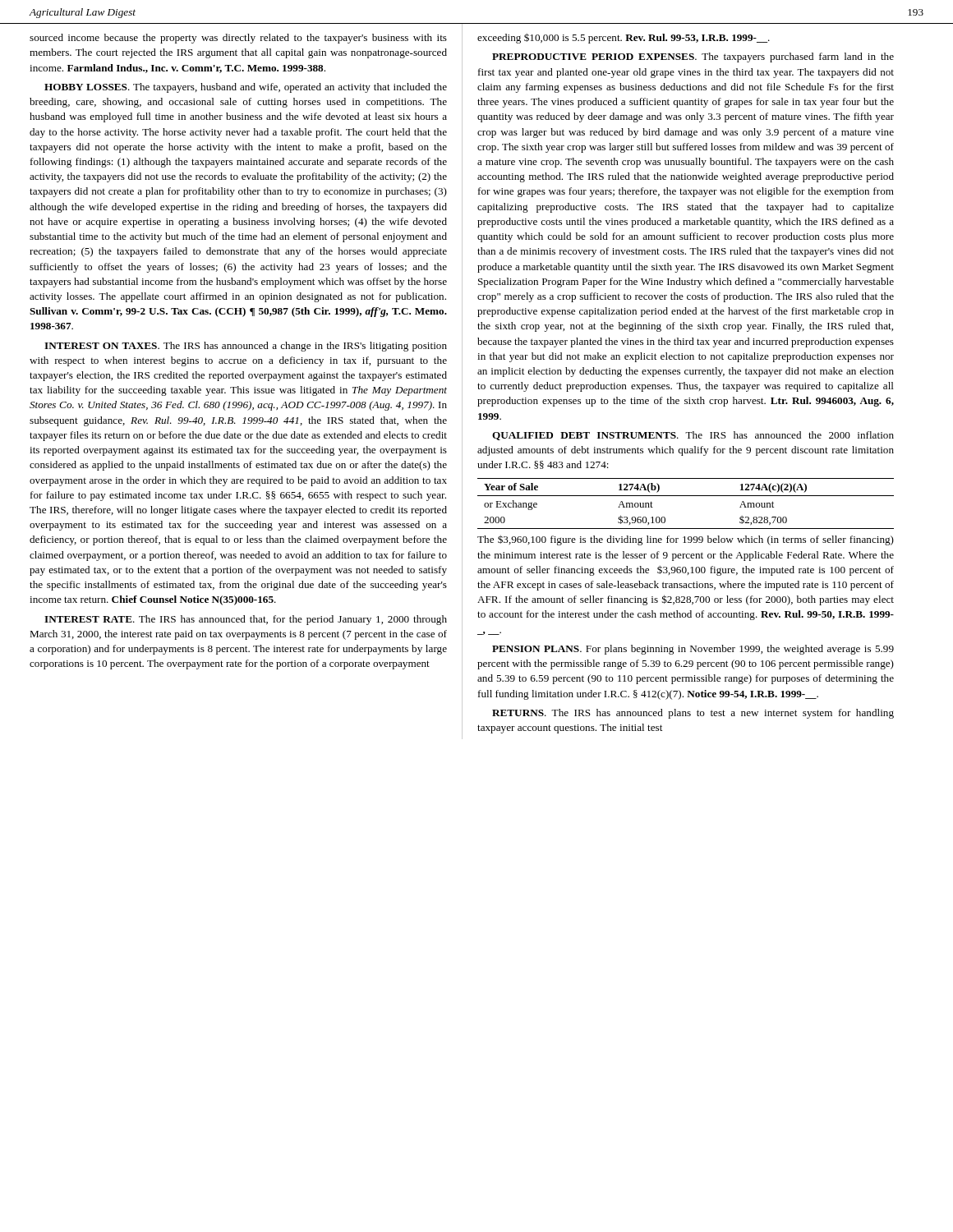Select the text block that says "exceeding $10,000 is 5.5 percent."
The width and height of the screenshot is (953, 1232).
624,38
